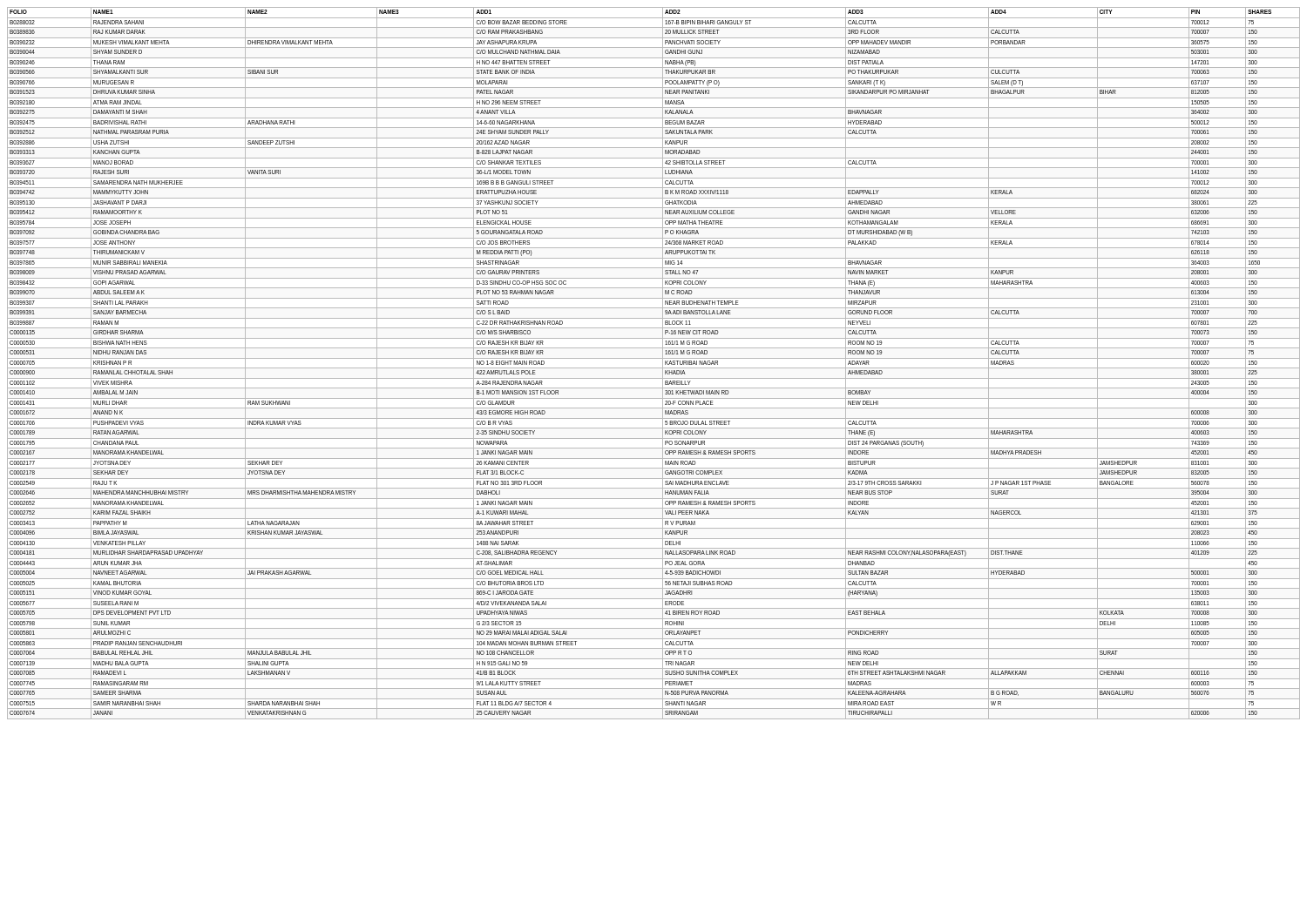
Task: Locate the table with the text "3RD FLOOR"
Action: tap(654, 363)
